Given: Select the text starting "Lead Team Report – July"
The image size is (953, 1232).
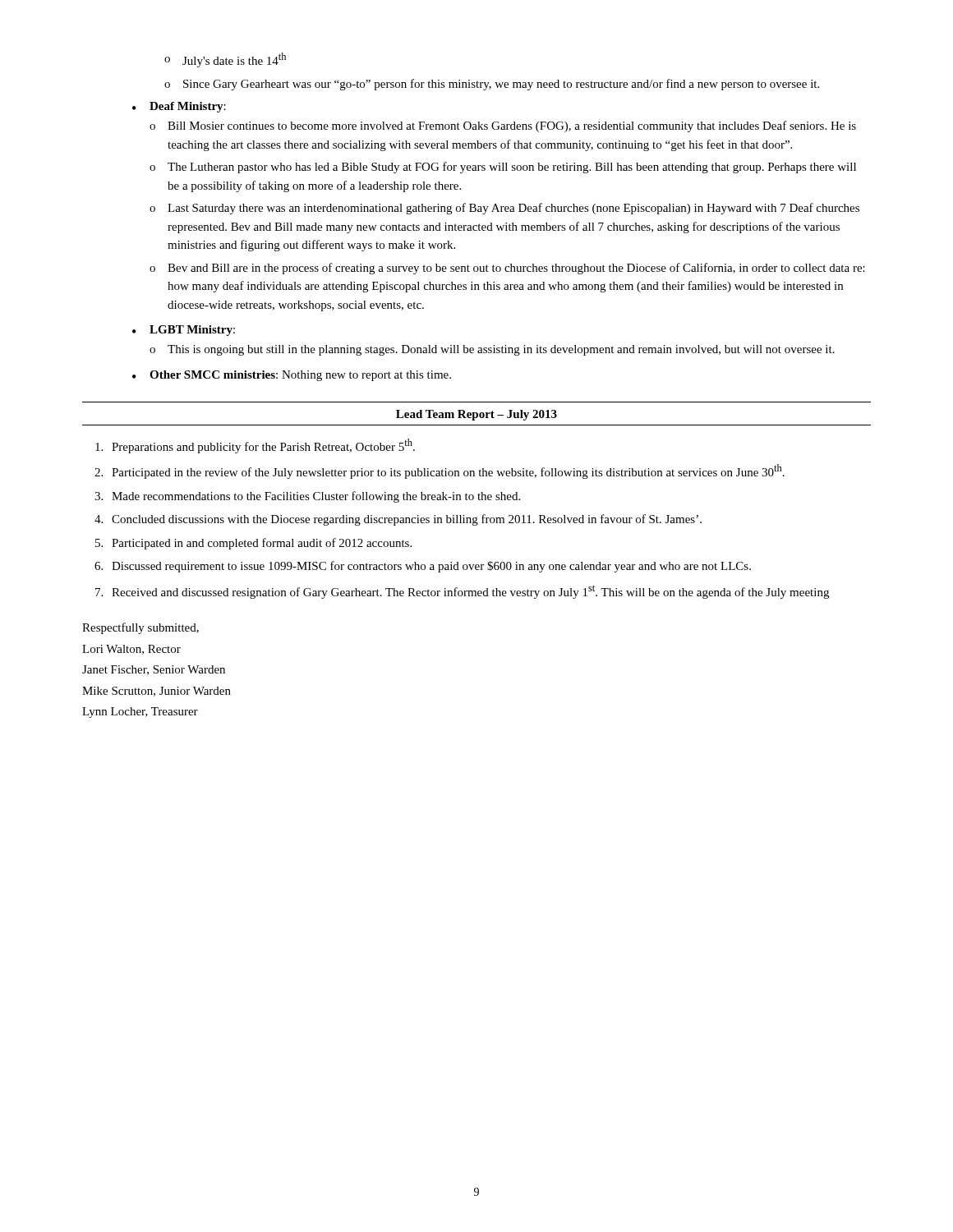Looking at the screenshot, I should [476, 414].
